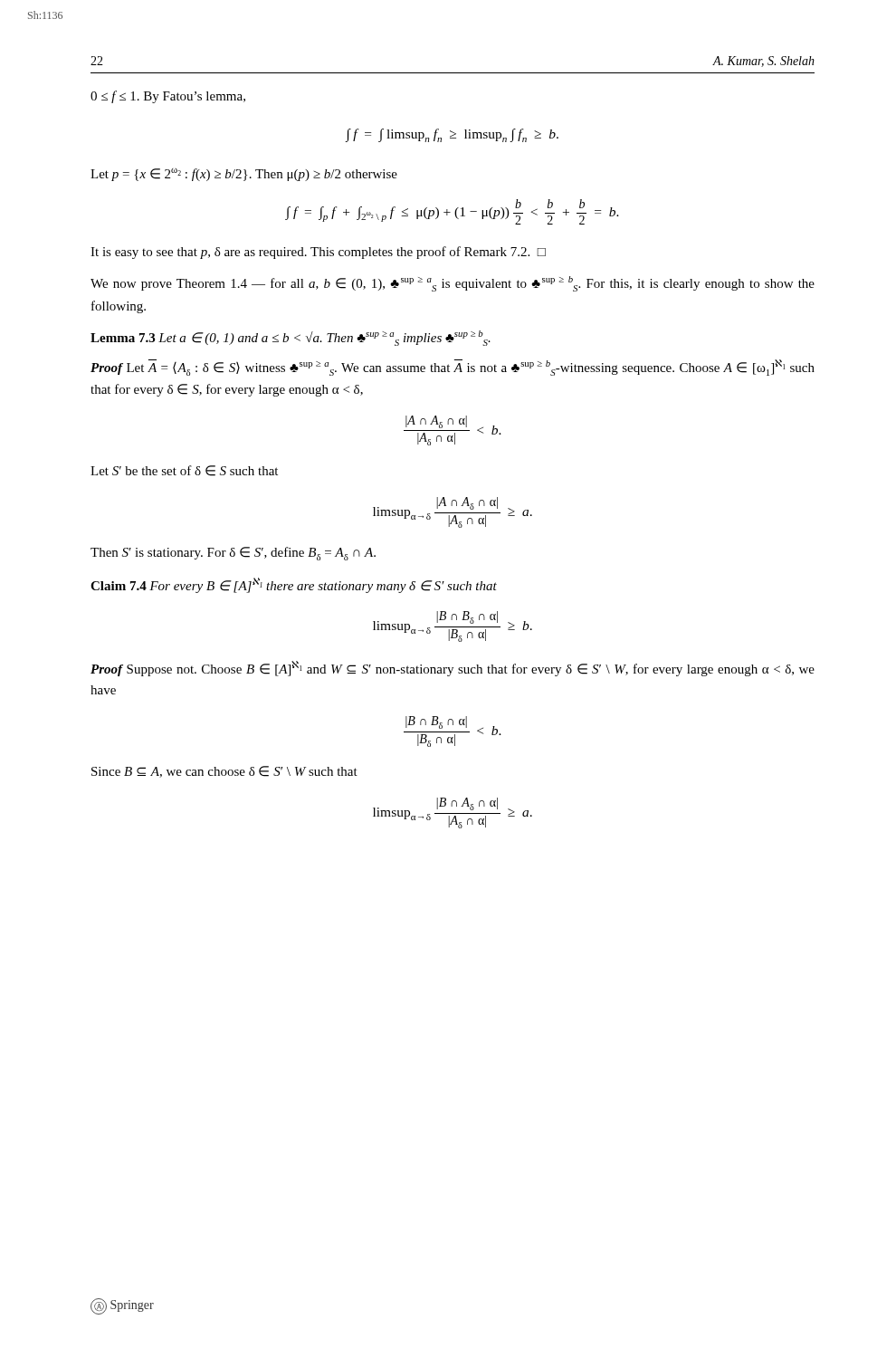896x1358 pixels.
Task: Locate the text "0 ≤ f ≤ 1. By Fatou’s lemma,"
Action: click(168, 97)
